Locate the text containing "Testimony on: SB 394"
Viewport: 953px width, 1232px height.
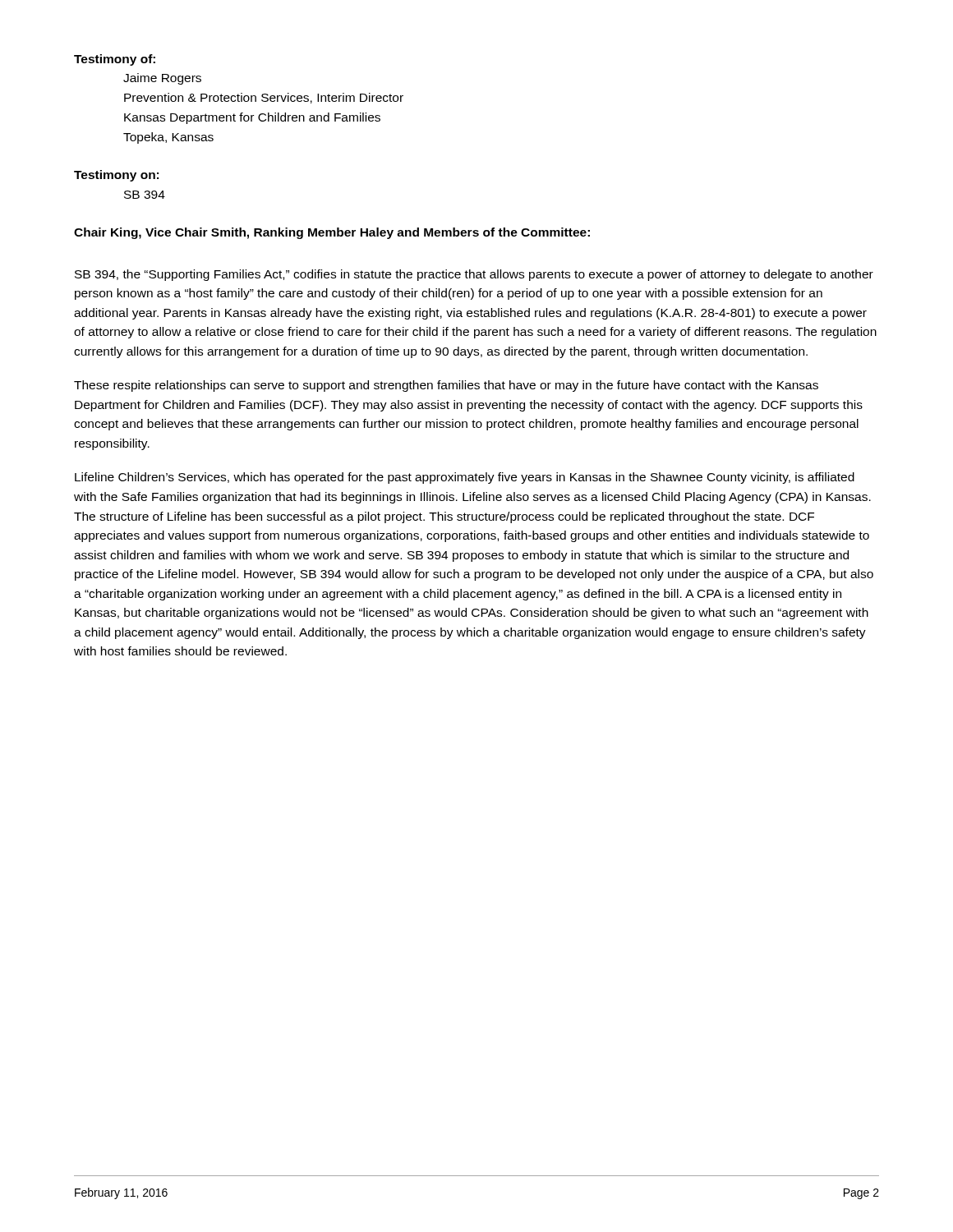(116, 176)
